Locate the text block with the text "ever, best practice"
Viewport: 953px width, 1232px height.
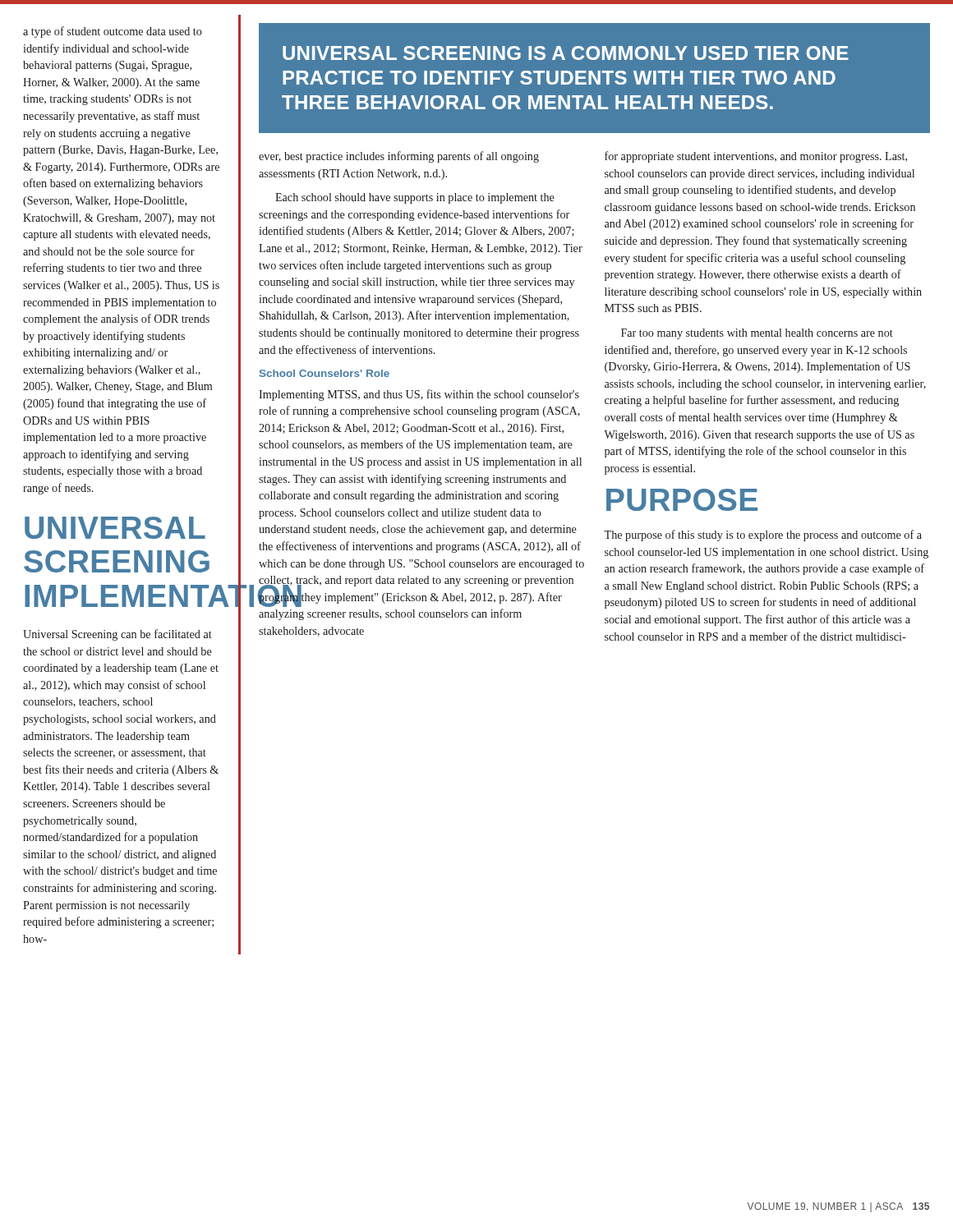point(422,253)
